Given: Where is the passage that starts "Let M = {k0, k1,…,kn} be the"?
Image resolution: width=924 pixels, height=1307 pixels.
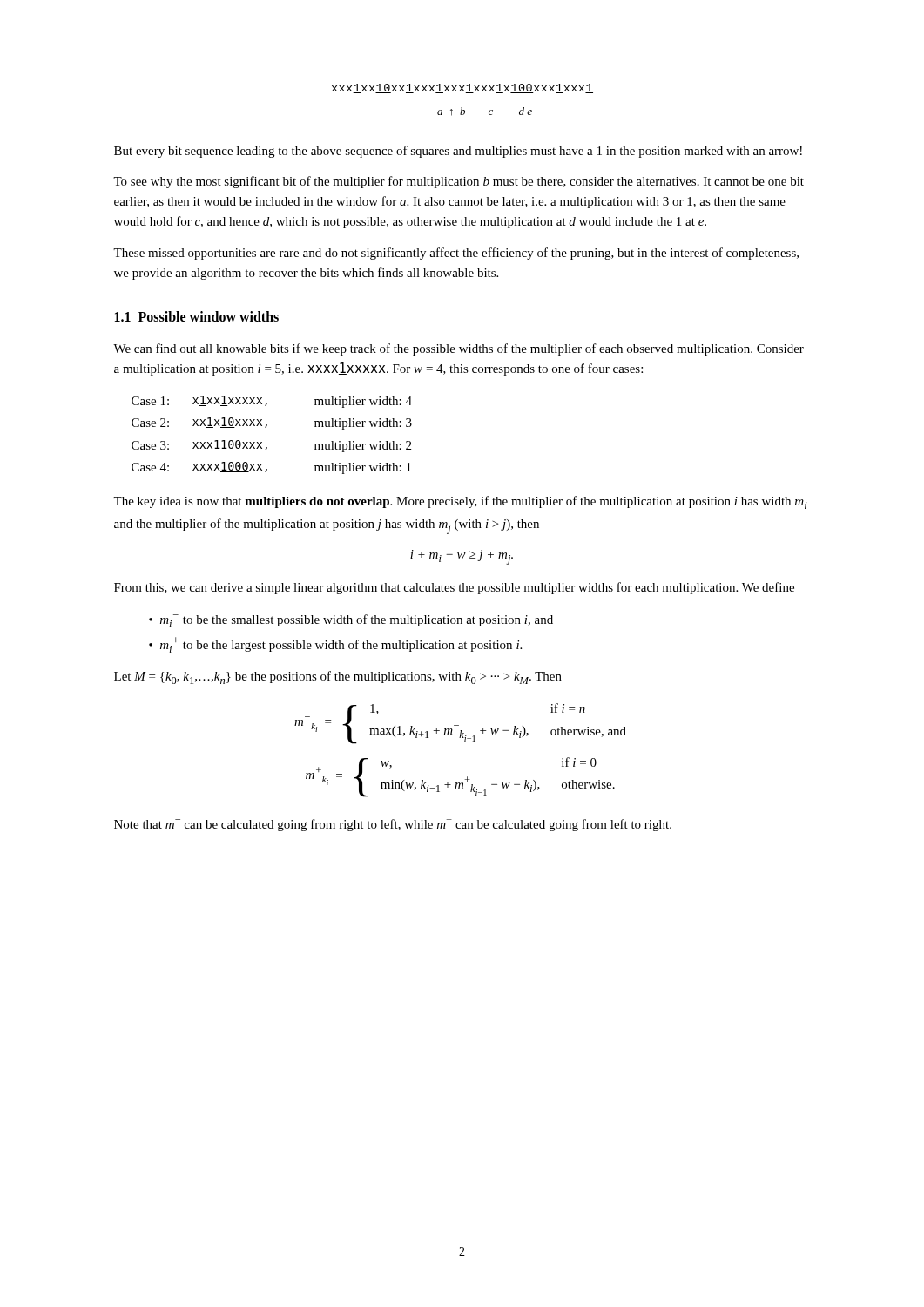Looking at the screenshot, I should tap(462, 678).
